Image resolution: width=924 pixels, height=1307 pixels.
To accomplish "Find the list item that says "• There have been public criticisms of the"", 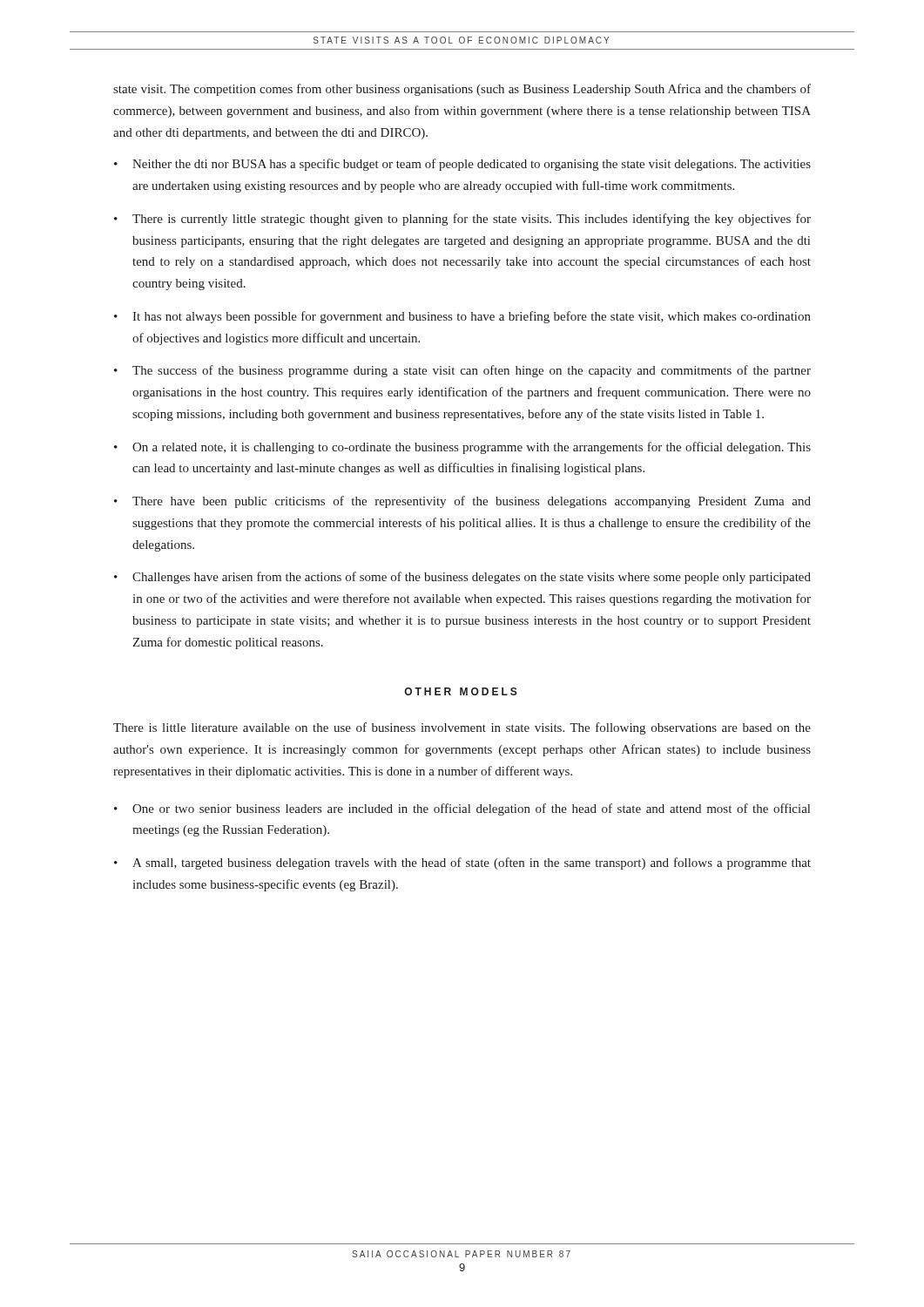I will pos(462,523).
